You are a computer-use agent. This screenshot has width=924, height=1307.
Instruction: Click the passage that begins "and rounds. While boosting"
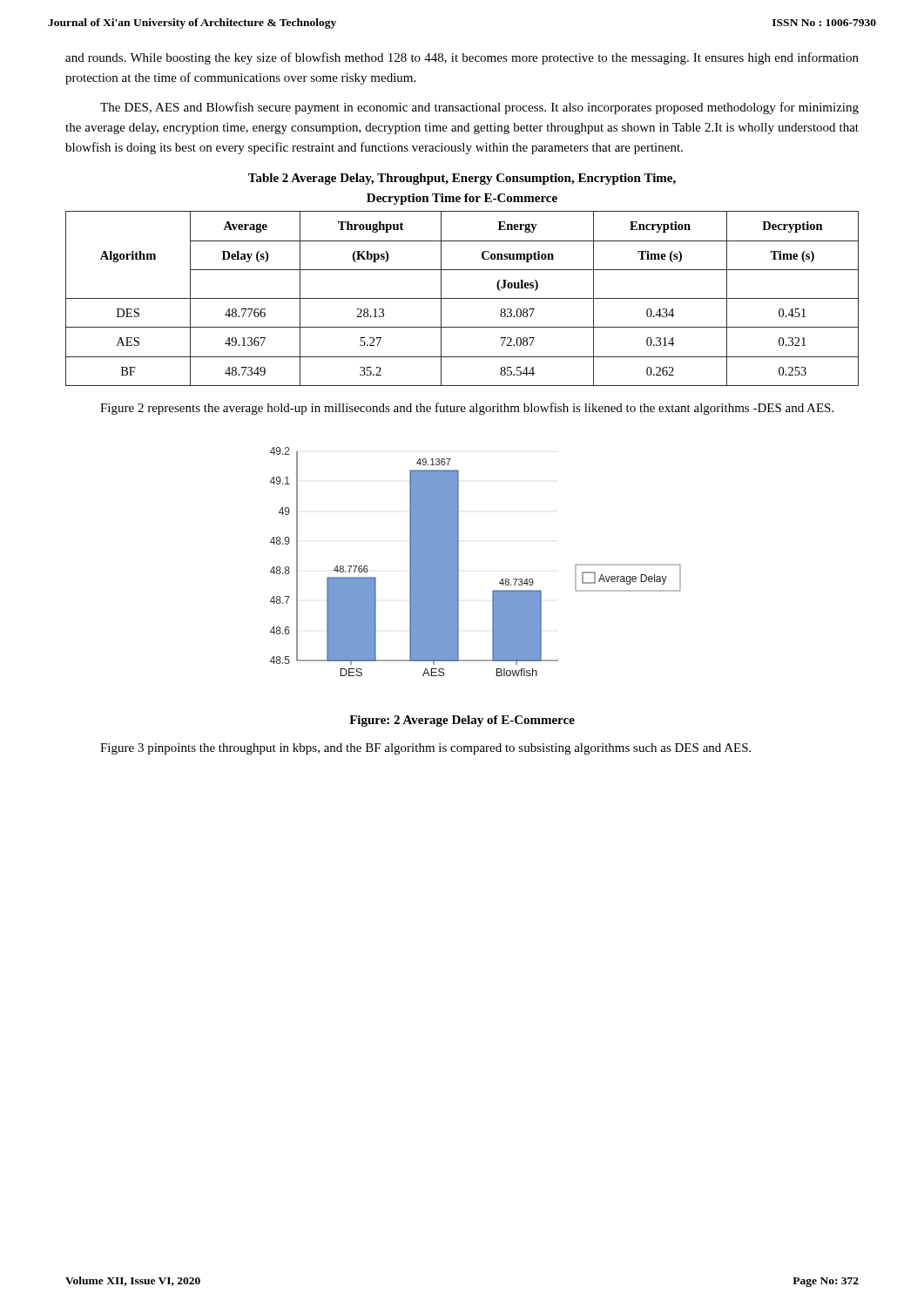[462, 68]
